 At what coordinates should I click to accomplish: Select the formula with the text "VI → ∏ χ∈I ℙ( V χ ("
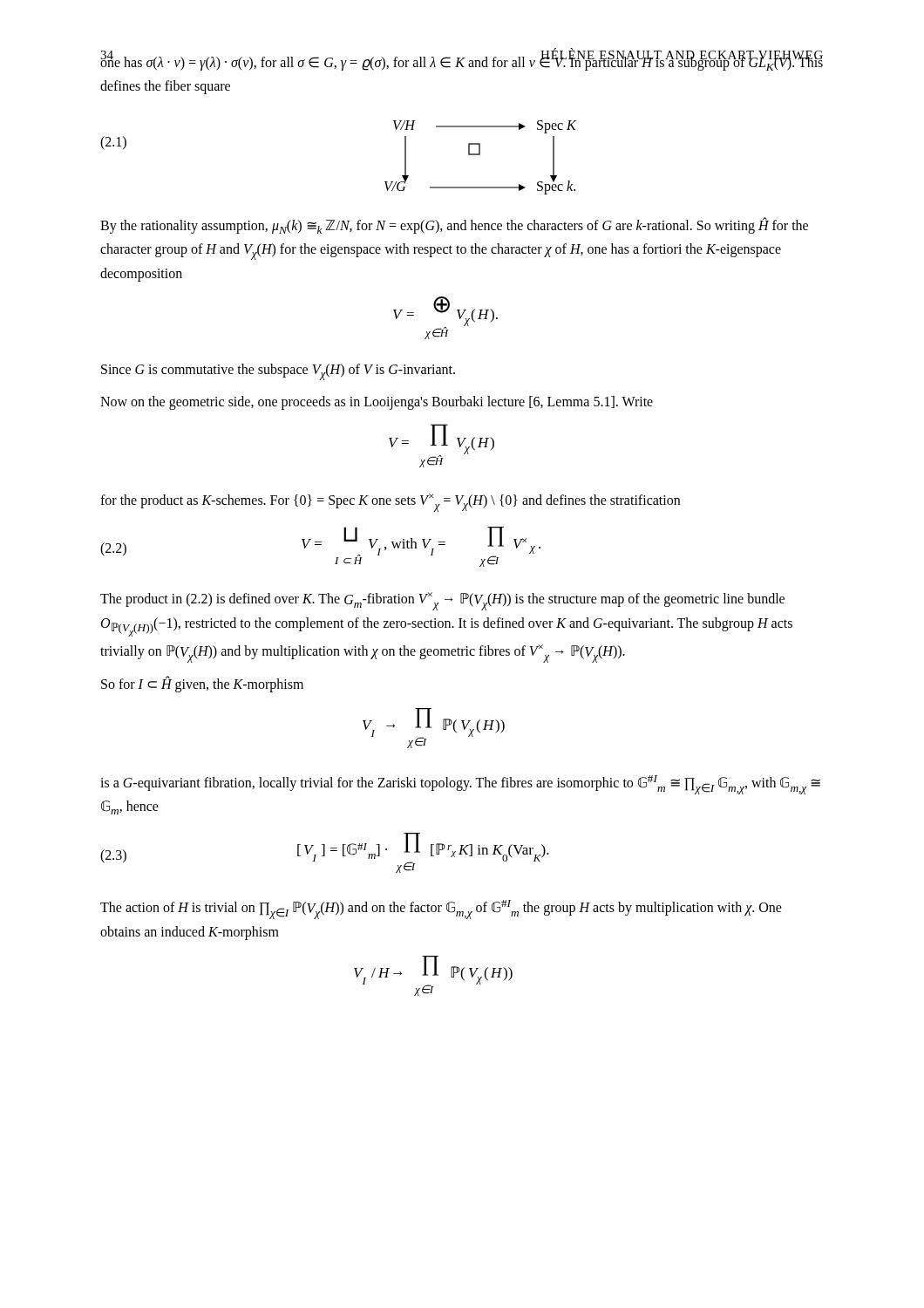[x=462, y=727]
